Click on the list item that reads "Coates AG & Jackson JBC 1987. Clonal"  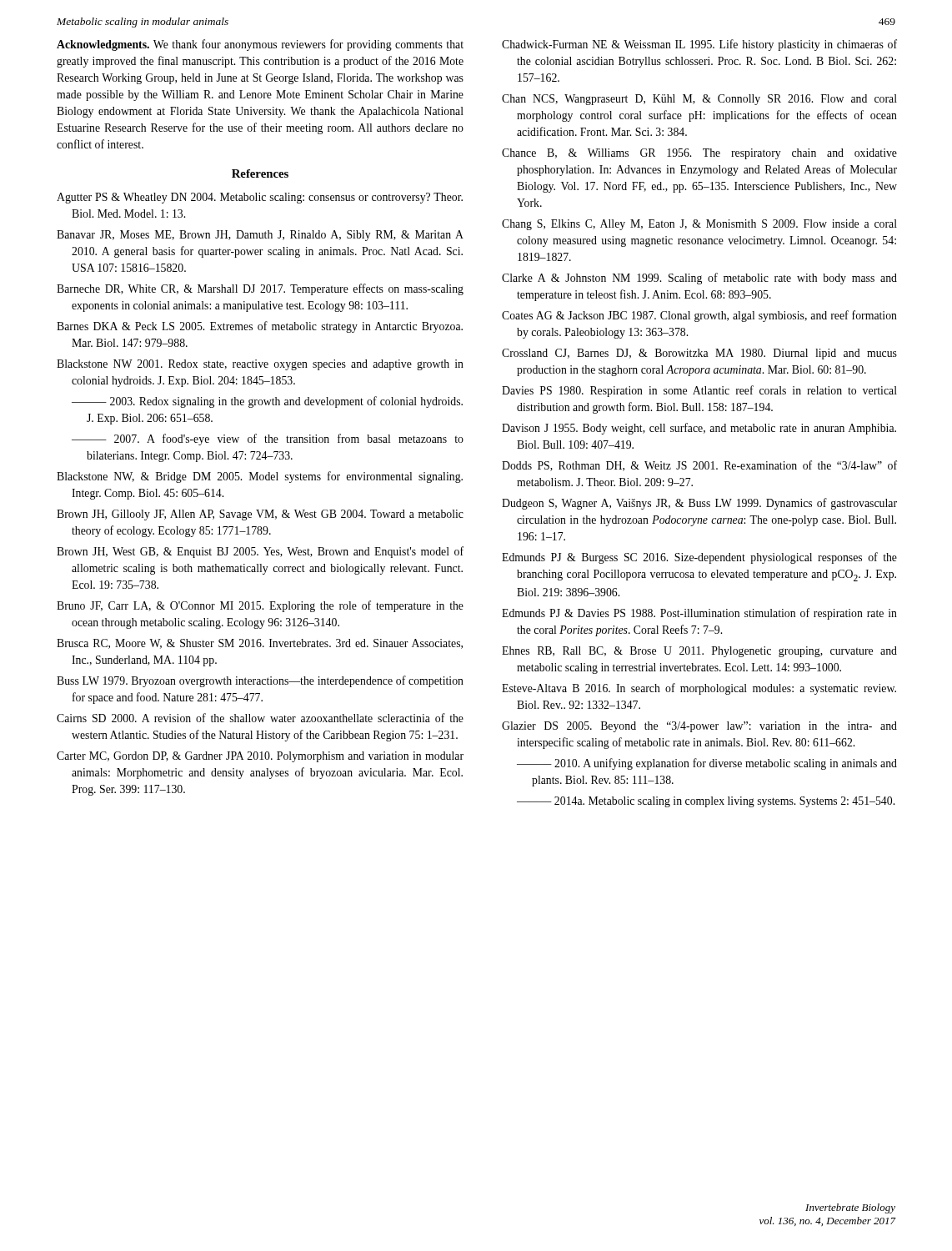pos(699,324)
